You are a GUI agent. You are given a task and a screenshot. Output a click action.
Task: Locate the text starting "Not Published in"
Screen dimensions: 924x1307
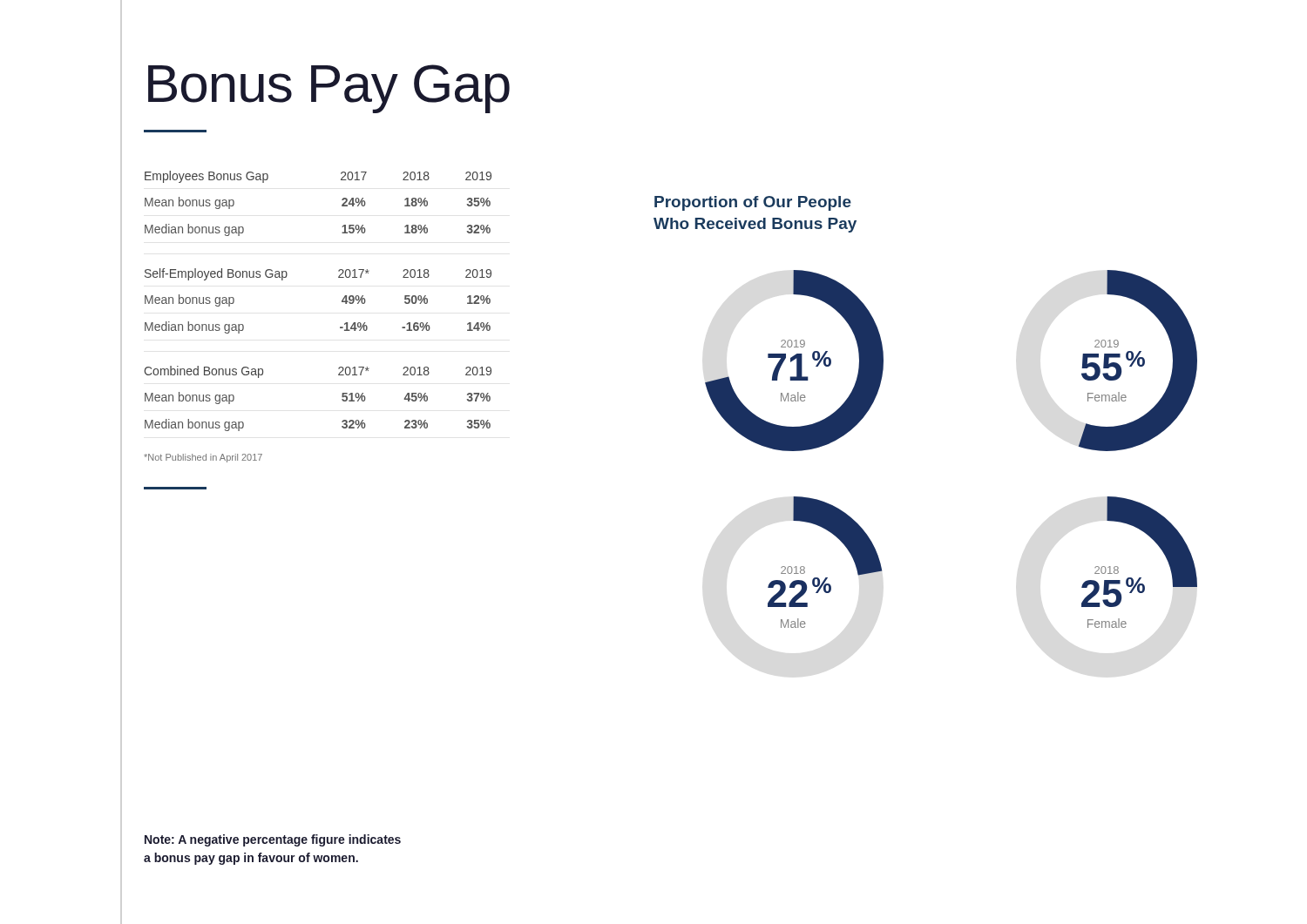coord(203,458)
